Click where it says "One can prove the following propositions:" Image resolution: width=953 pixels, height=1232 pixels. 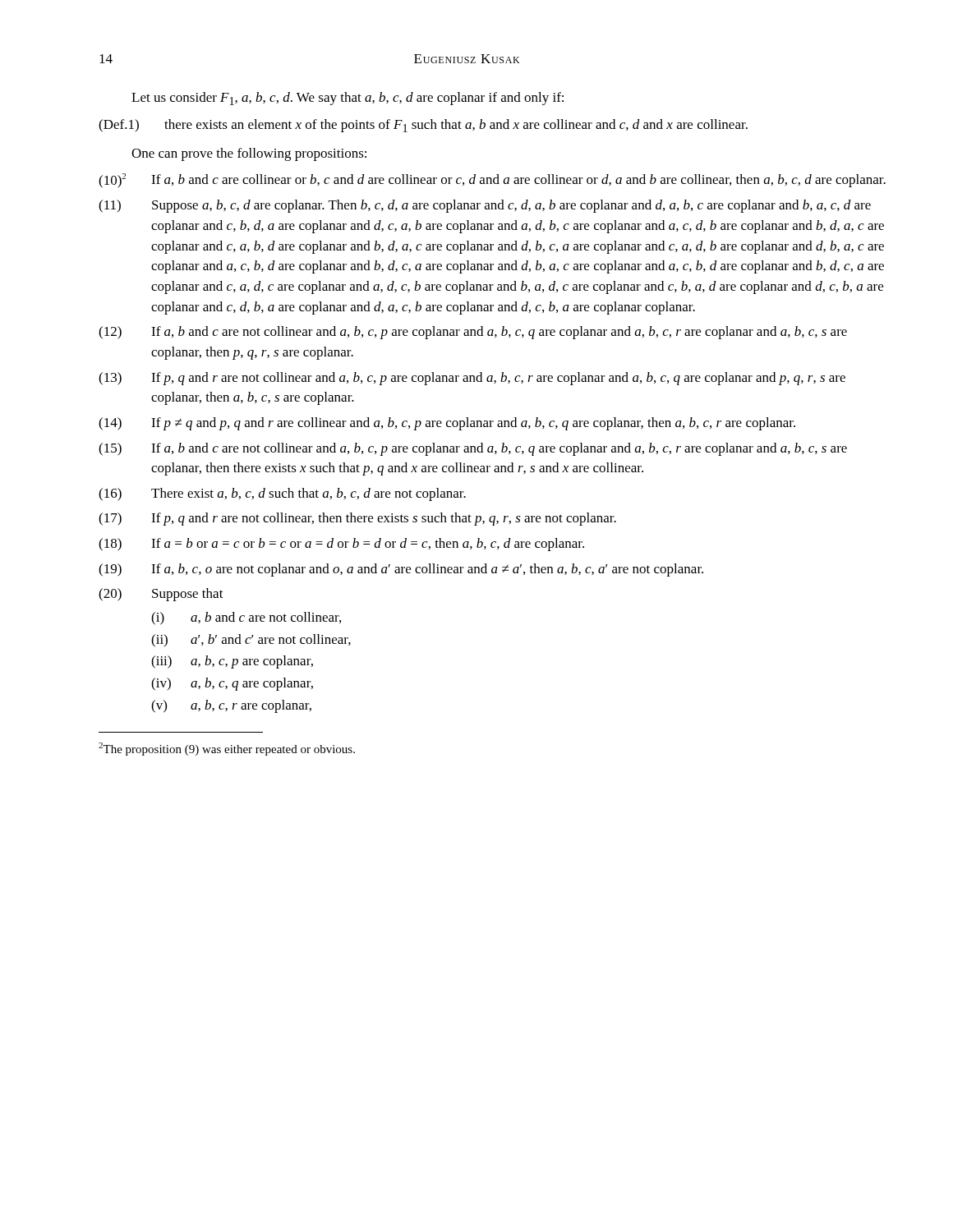click(250, 153)
